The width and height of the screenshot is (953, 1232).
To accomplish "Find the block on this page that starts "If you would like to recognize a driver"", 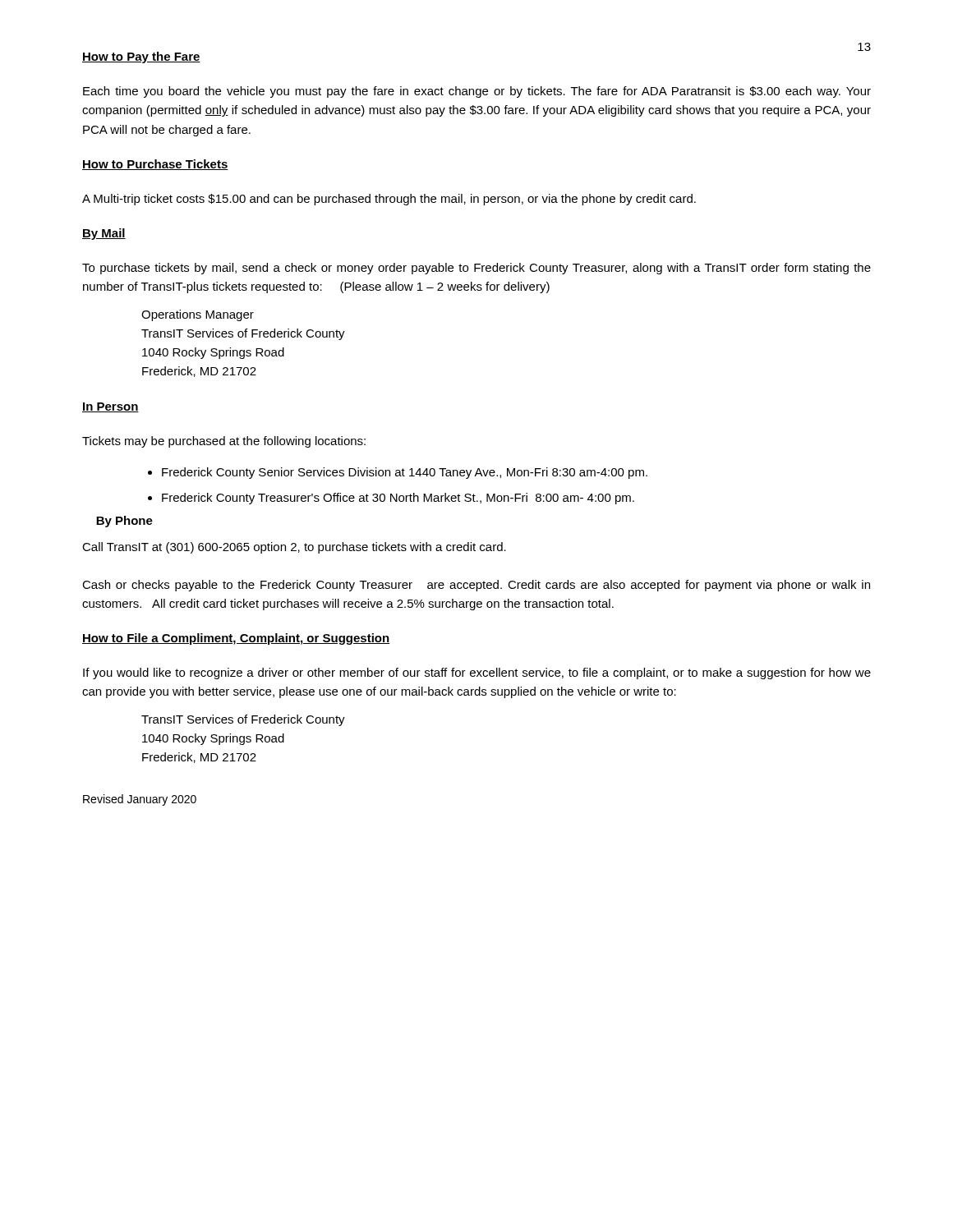I will tap(476, 682).
